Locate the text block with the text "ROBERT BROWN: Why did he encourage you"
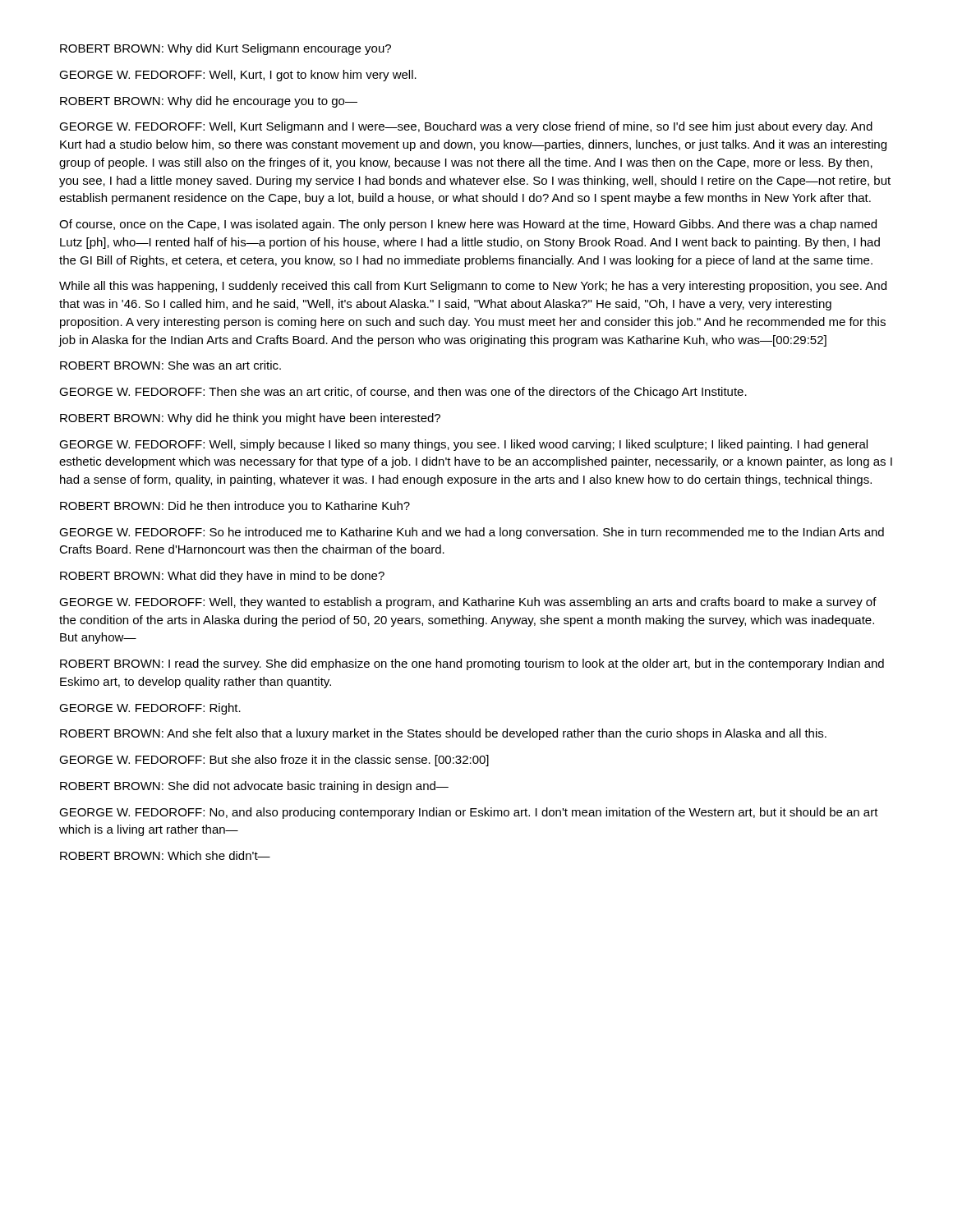953x1232 pixels. (x=209, y=102)
